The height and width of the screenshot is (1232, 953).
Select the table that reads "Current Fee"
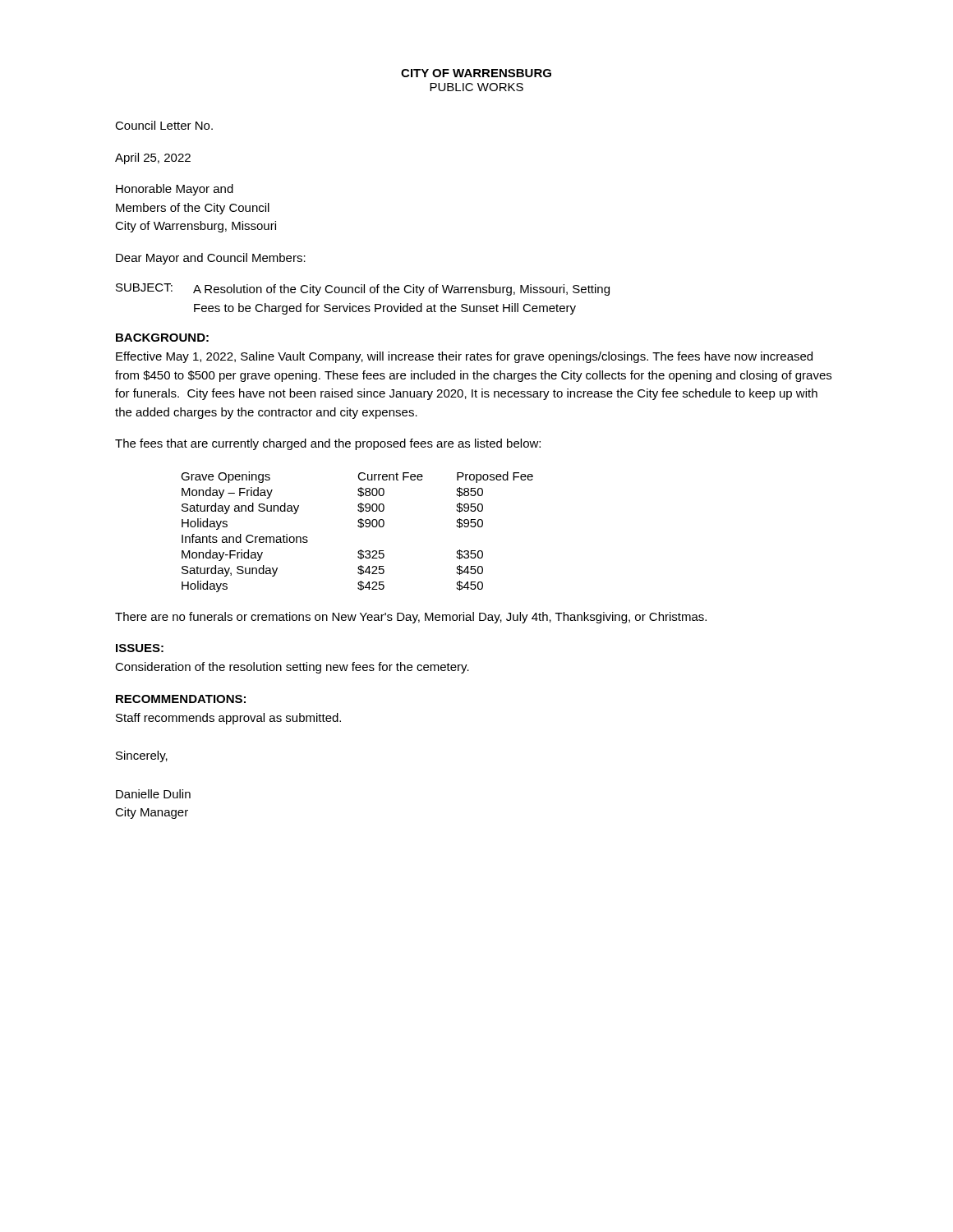pos(509,530)
